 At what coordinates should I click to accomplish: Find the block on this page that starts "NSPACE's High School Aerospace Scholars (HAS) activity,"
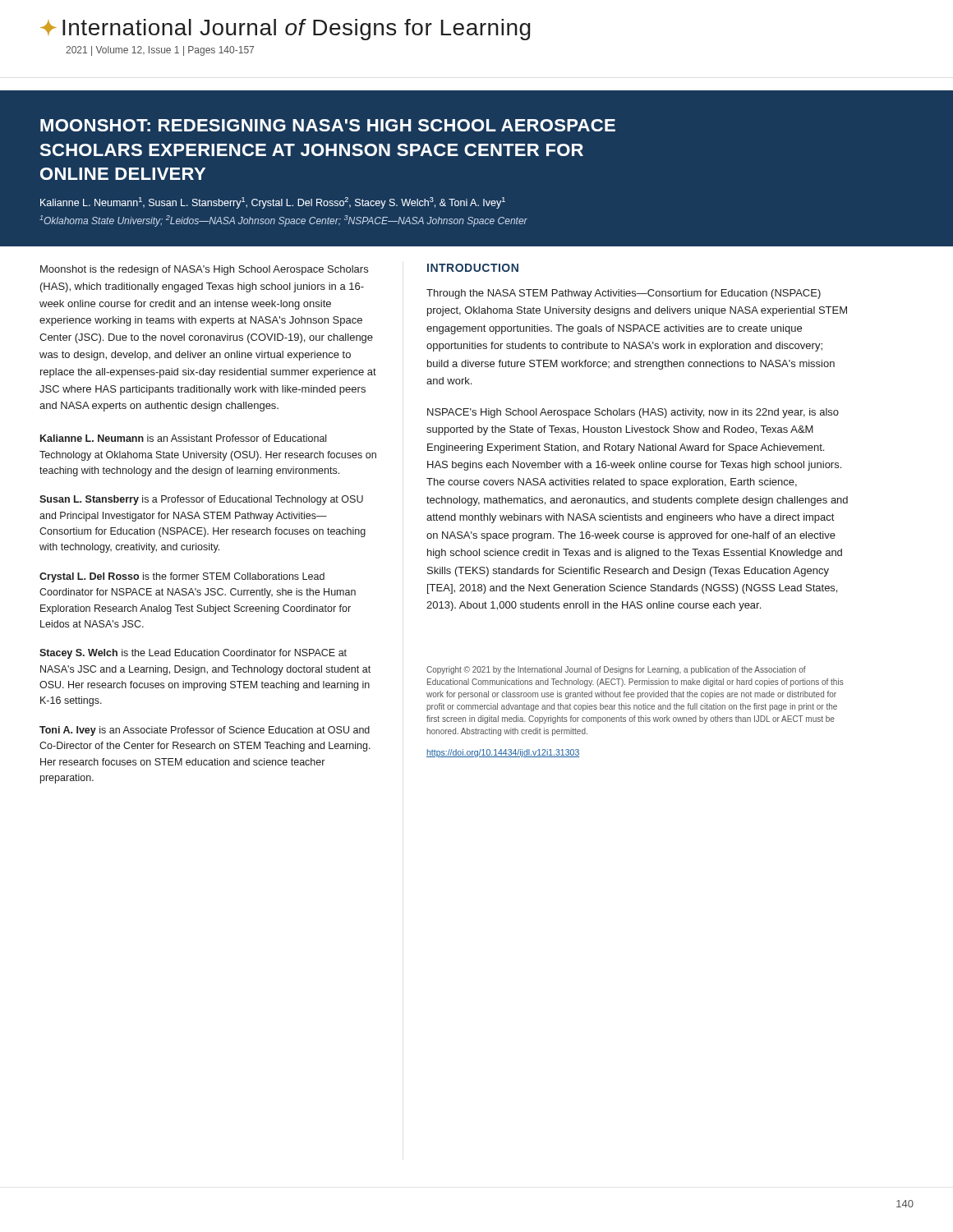click(637, 508)
